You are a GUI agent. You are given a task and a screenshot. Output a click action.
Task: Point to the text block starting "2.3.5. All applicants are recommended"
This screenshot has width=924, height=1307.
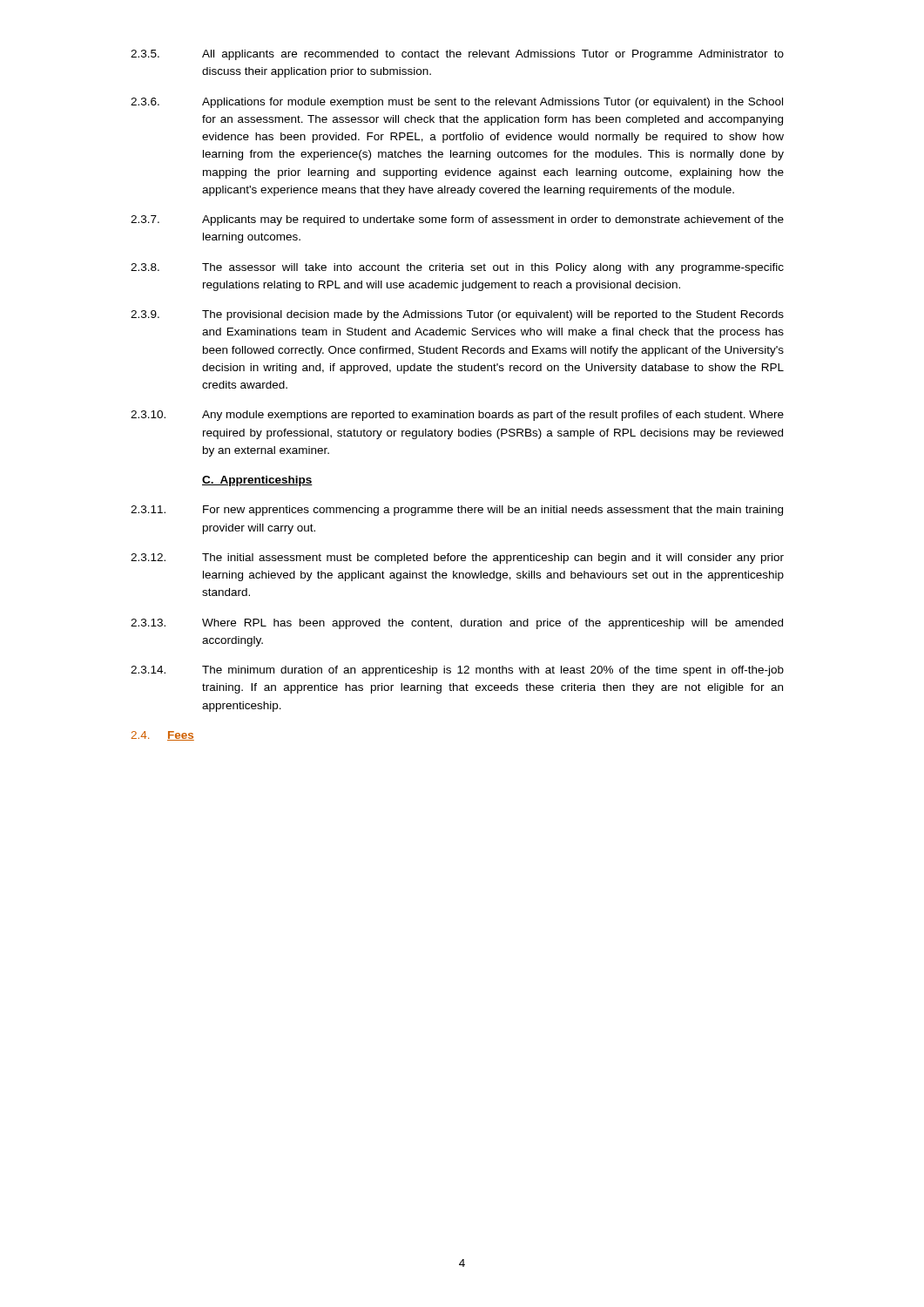457,63
